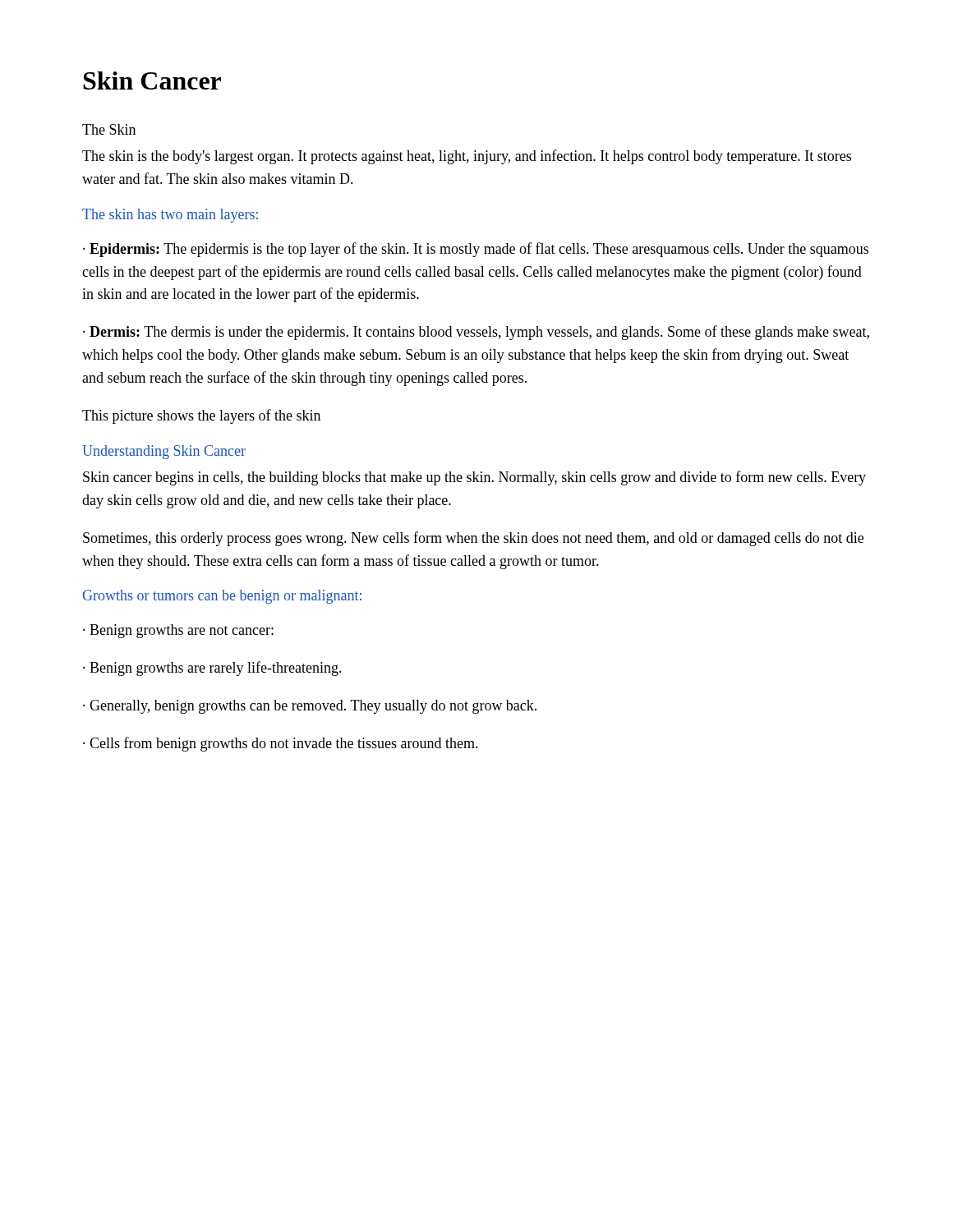This screenshot has width=953, height=1232.
Task: Locate the title that says "Skin Cancer"
Action: pyautogui.click(x=152, y=80)
